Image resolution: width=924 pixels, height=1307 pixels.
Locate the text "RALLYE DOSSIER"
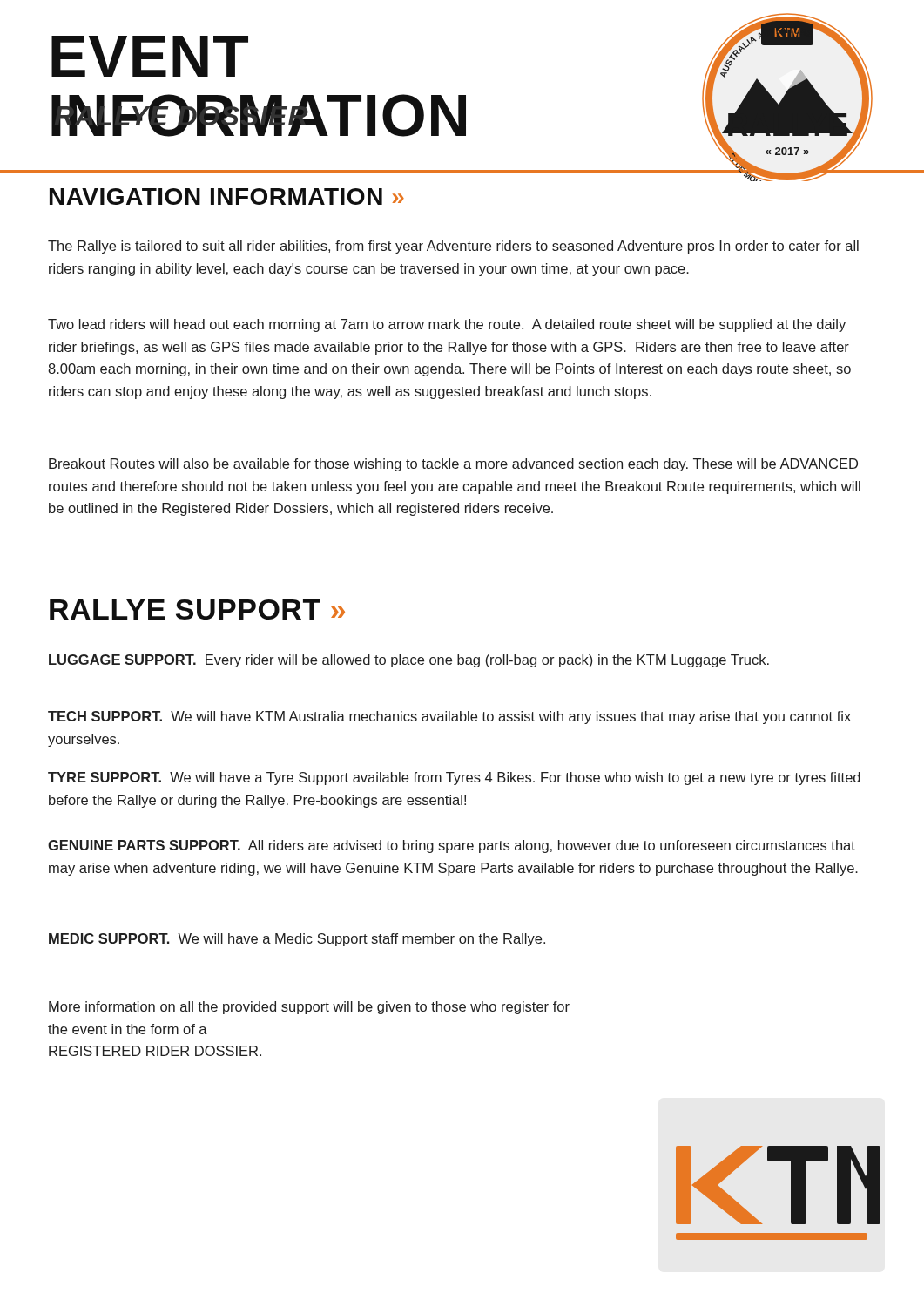[x=181, y=116]
